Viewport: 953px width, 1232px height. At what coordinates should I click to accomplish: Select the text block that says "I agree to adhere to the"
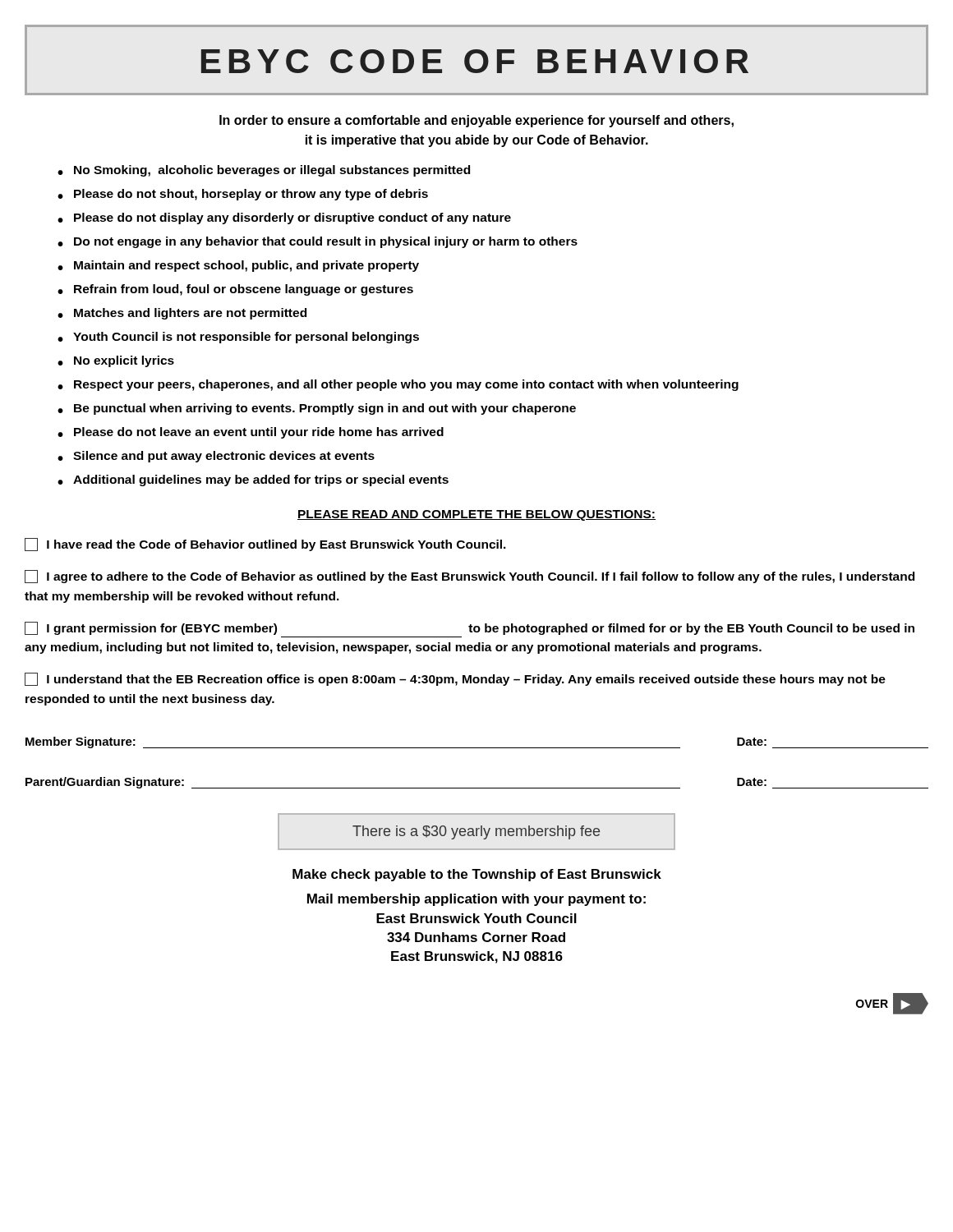[470, 586]
